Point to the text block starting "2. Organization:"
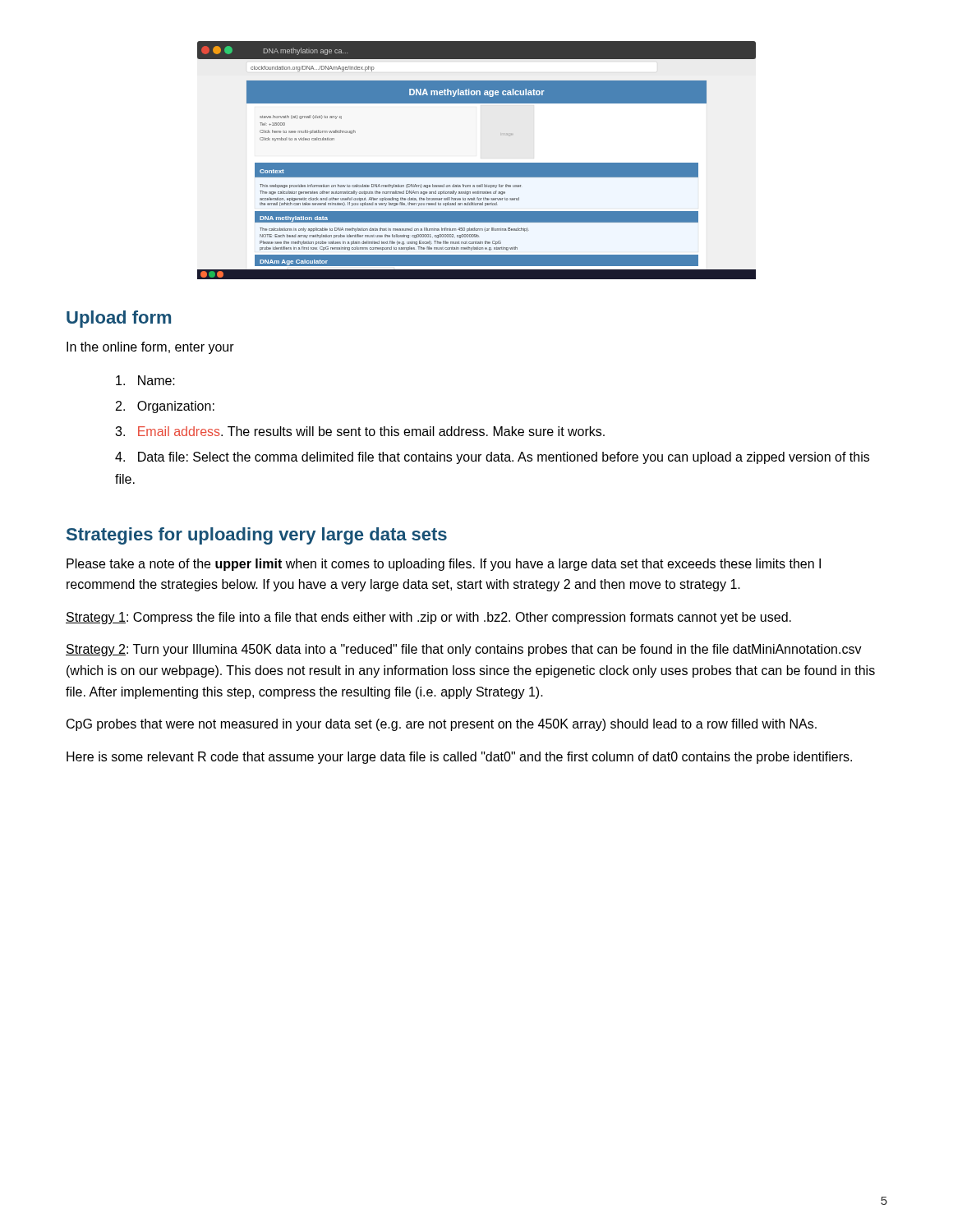This screenshot has width=953, height=1232. click(x=165, y=406)
